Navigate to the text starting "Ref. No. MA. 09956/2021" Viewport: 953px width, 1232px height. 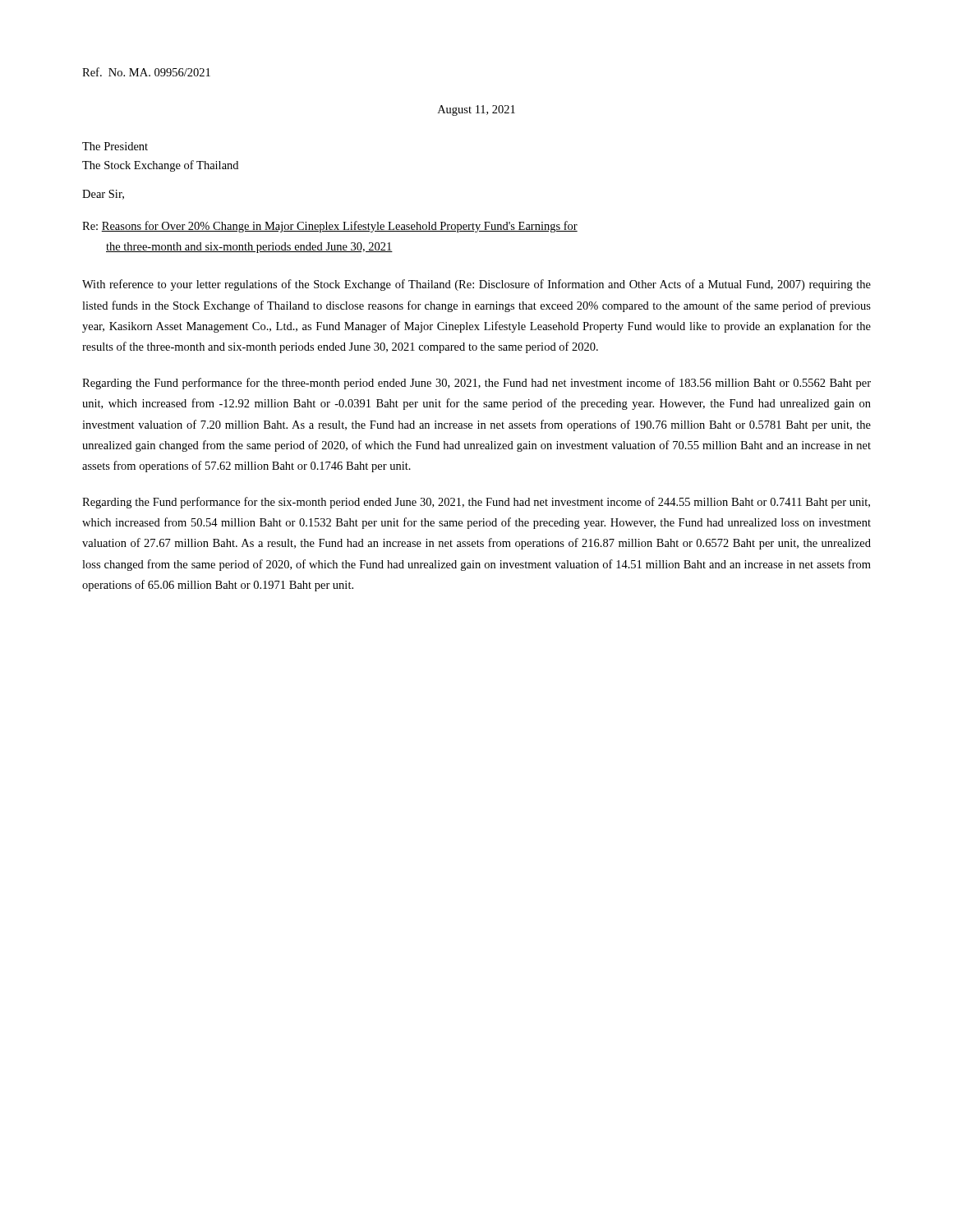pyautogui.click(x=147, y=72)
